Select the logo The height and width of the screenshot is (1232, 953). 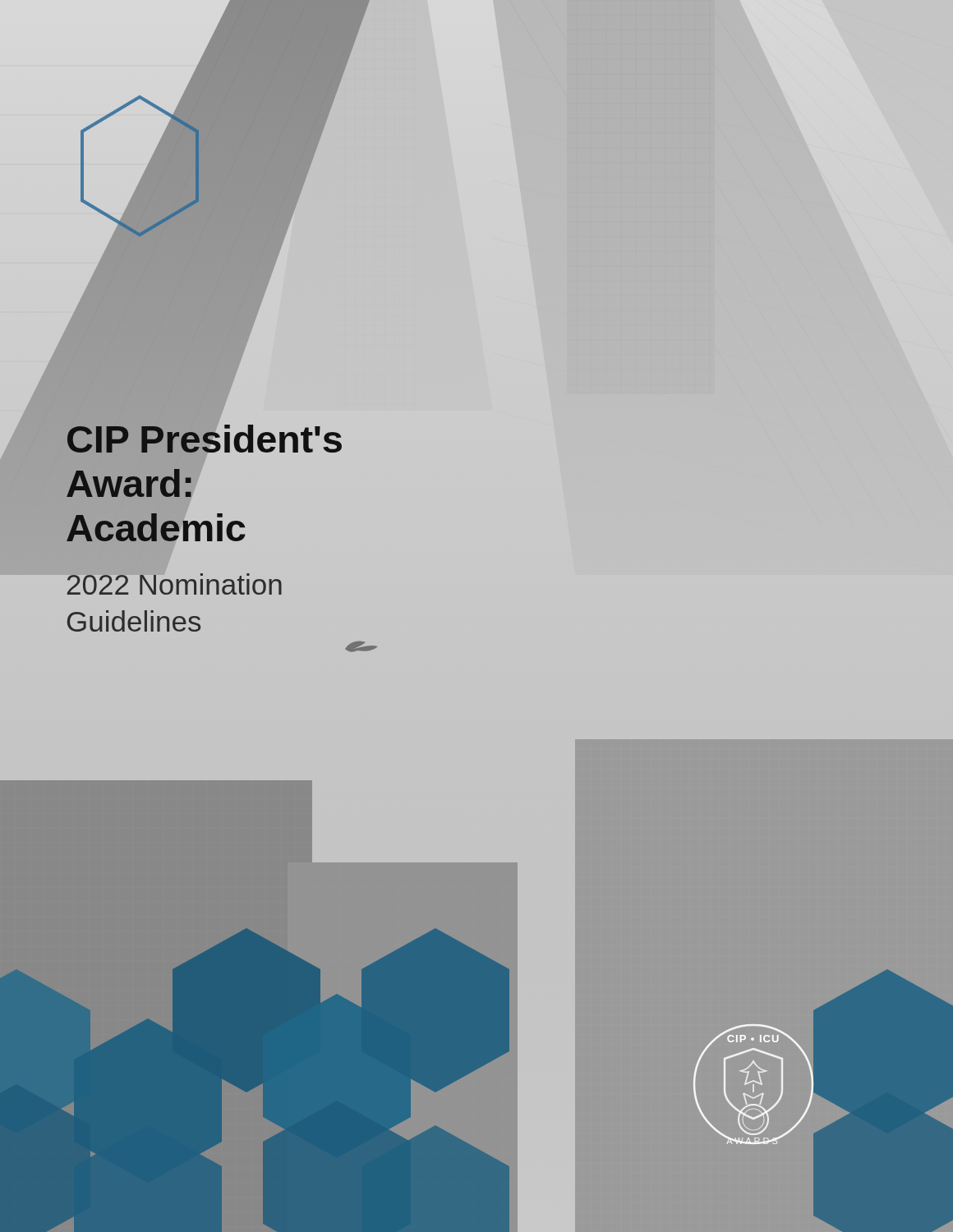tap(754, 1078)
